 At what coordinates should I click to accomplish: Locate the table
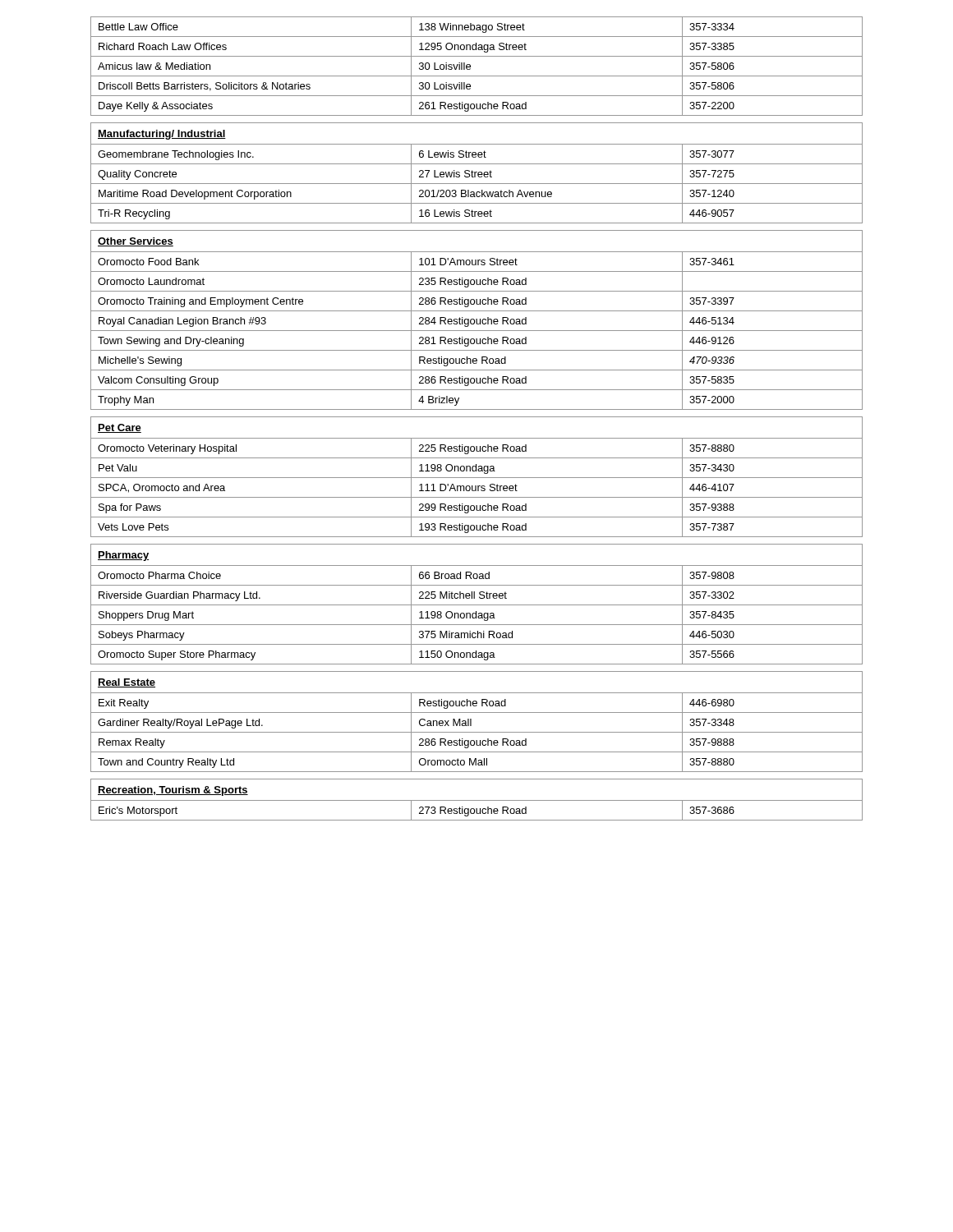476,418
